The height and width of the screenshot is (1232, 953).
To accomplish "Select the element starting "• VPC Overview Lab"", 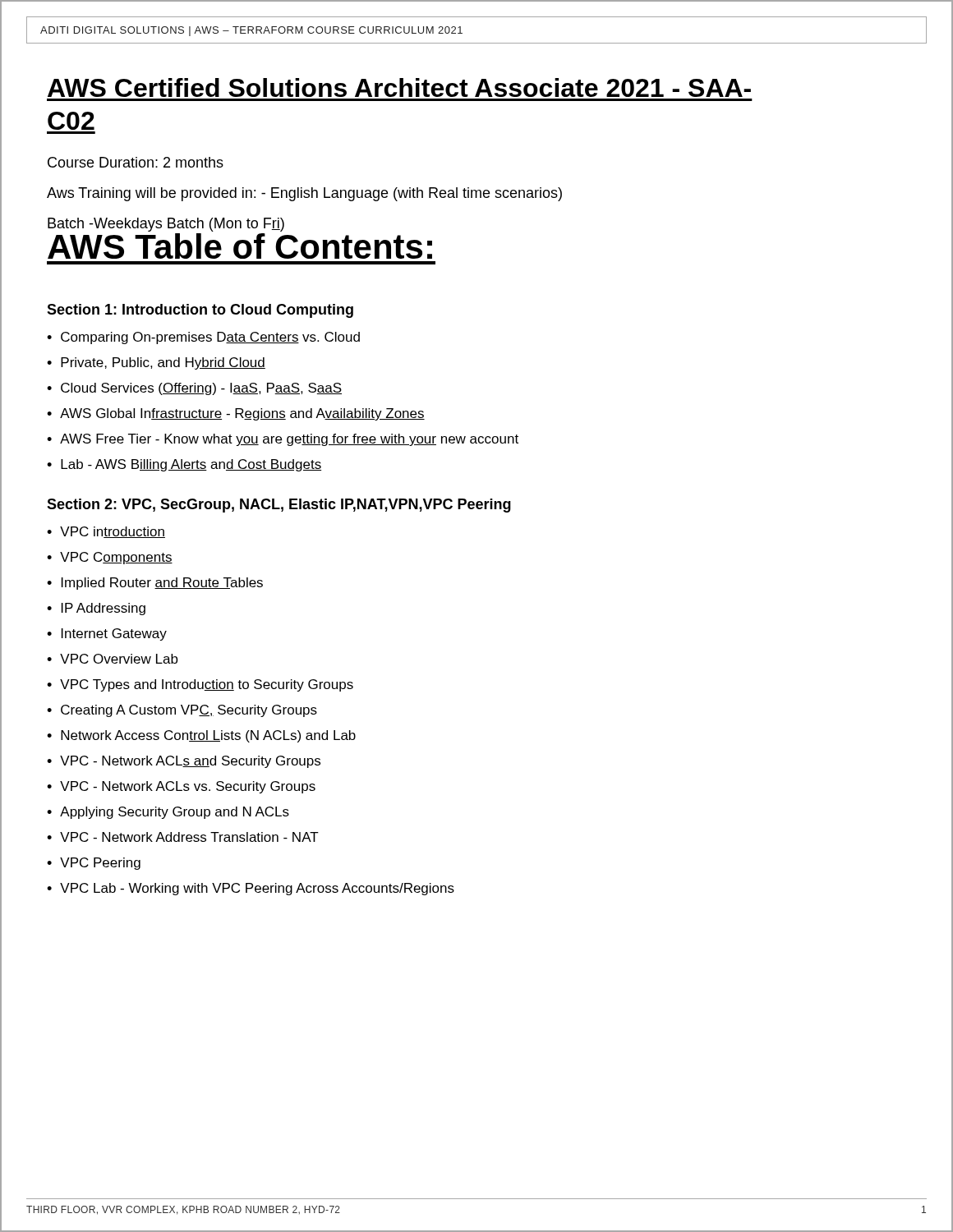I will [113, 660].
